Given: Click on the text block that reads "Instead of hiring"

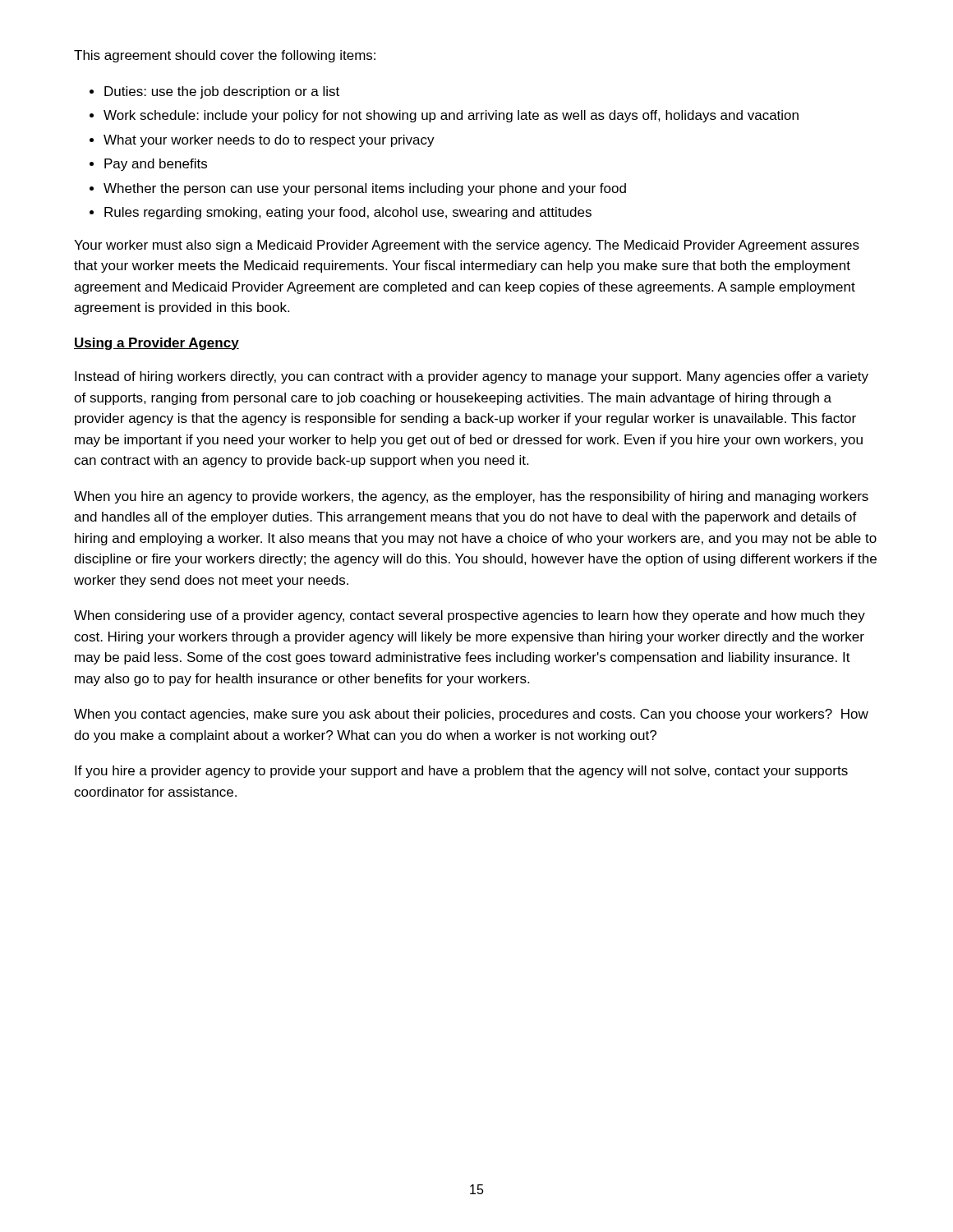Looking at the screenshot, I should pos(471,419).
